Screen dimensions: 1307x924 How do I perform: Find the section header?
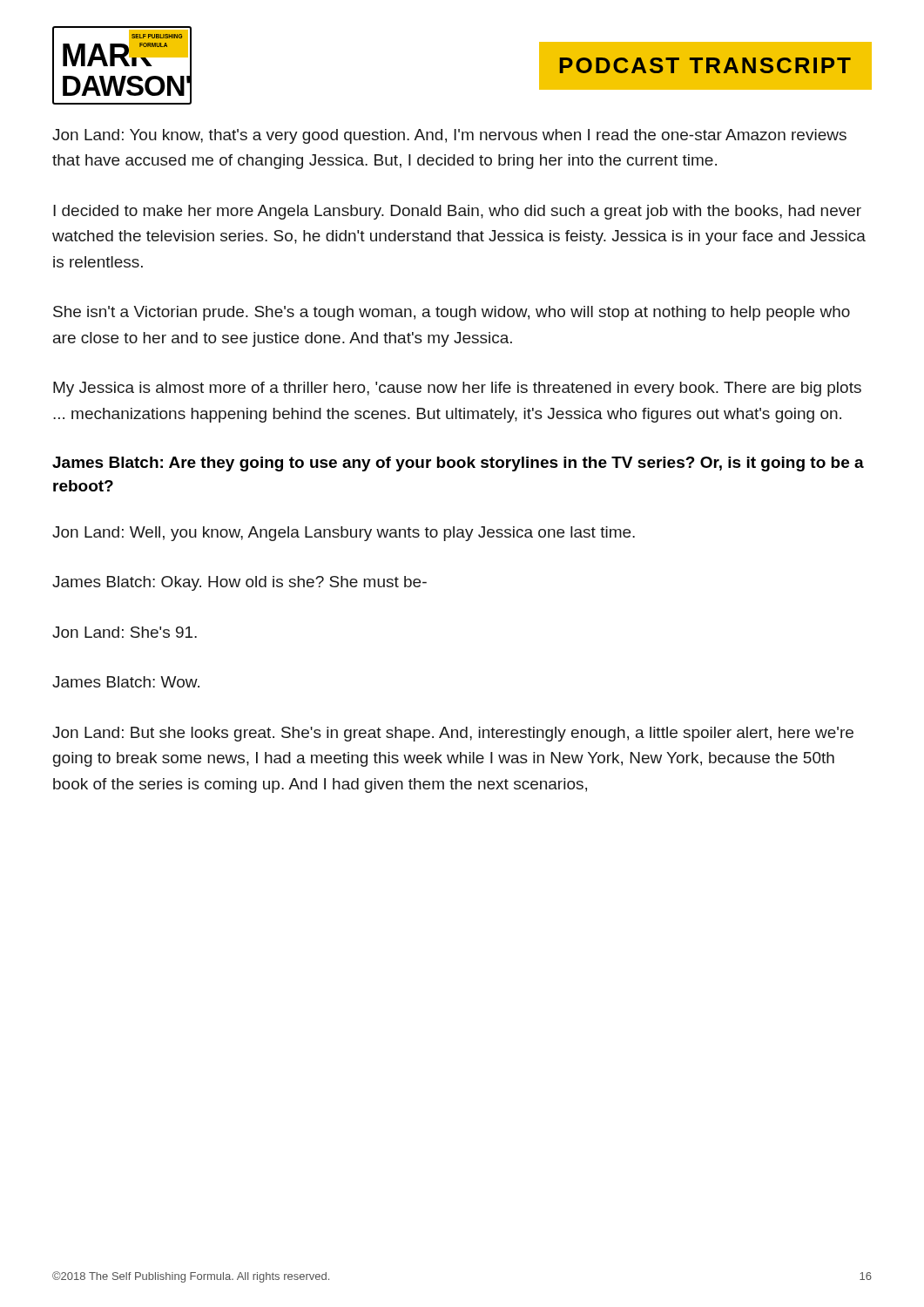(458, 474)
